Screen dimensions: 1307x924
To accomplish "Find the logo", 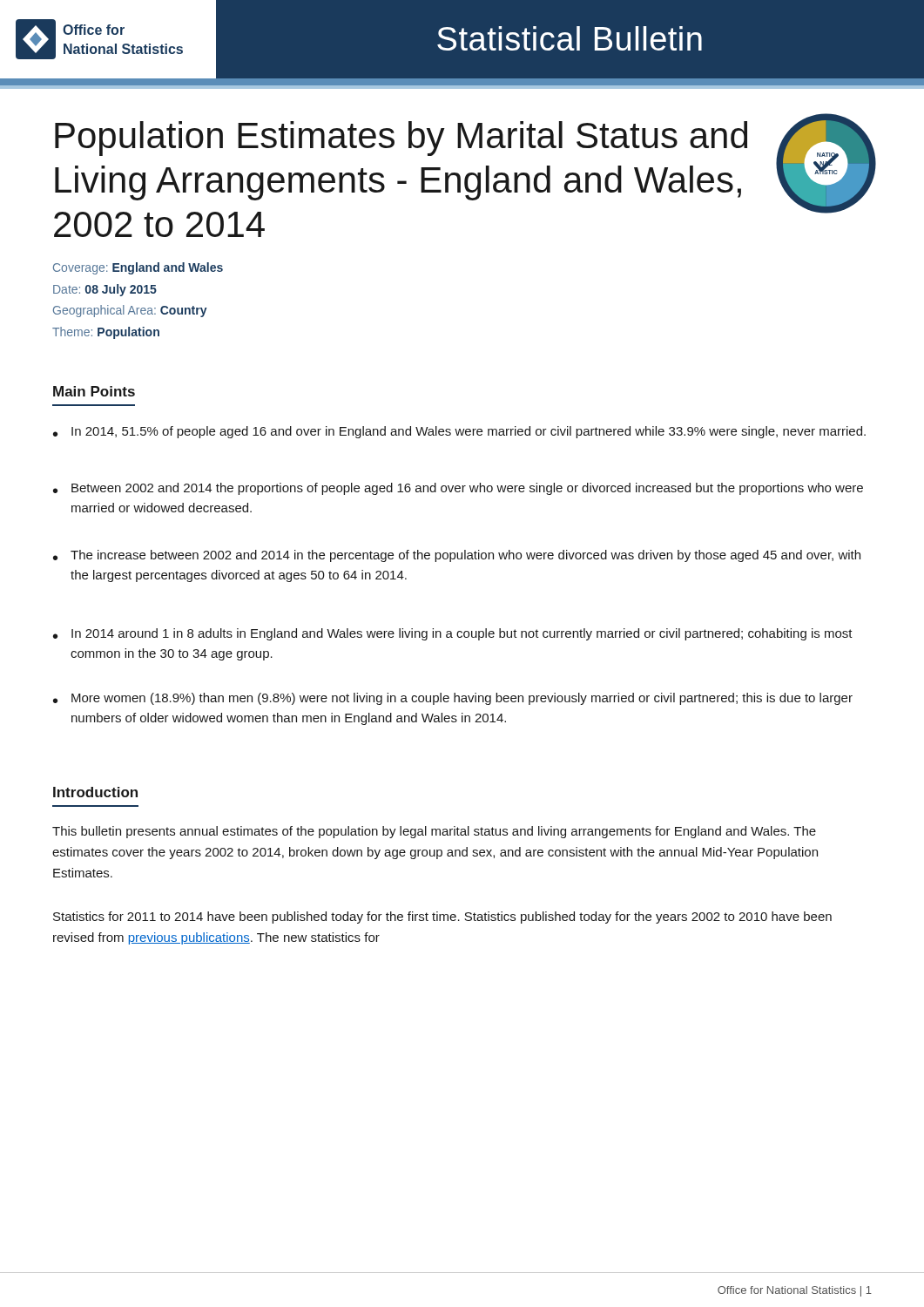I will click(x=826, y=163).
